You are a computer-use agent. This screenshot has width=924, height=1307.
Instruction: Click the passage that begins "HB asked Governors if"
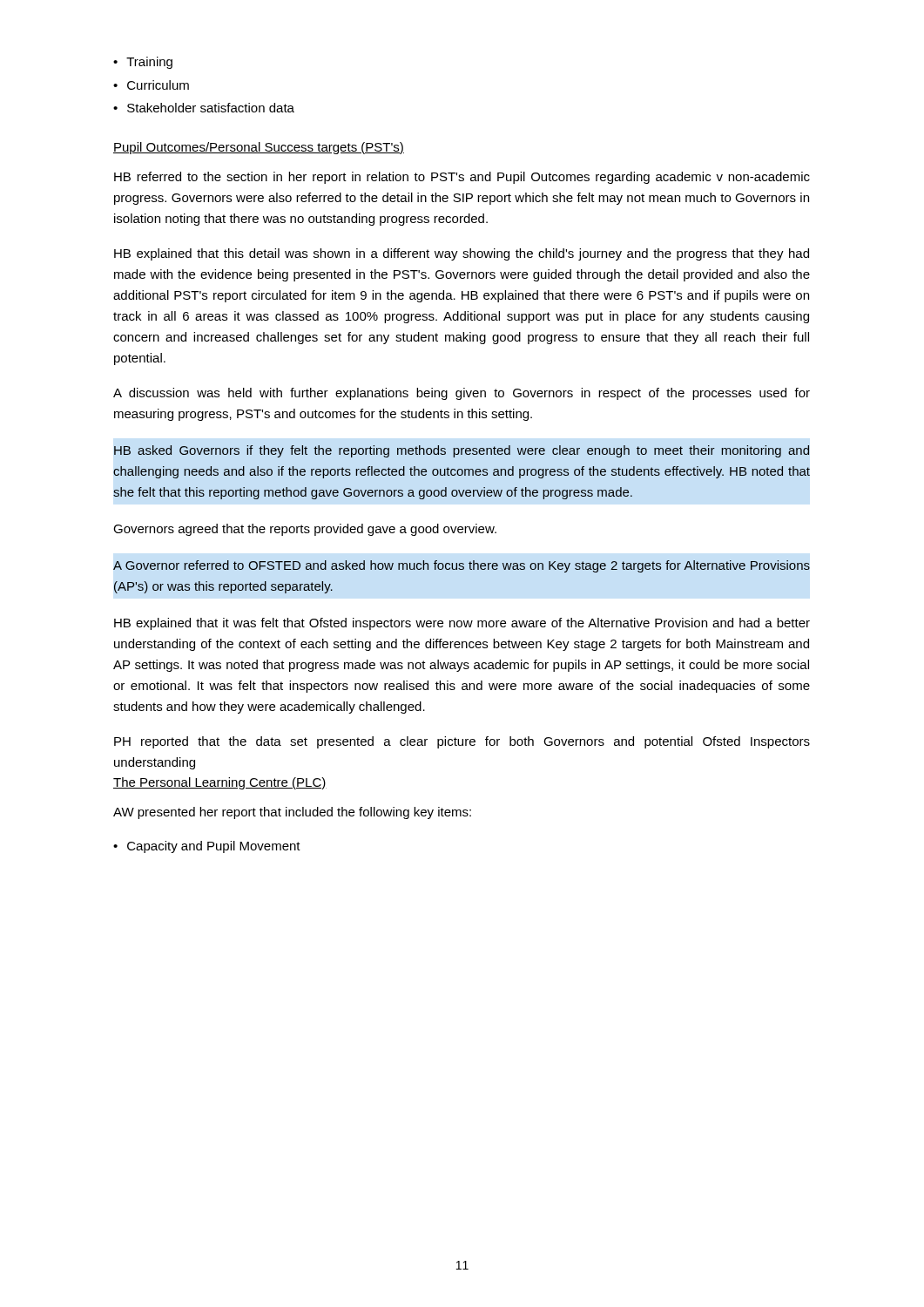click(462, 471)
